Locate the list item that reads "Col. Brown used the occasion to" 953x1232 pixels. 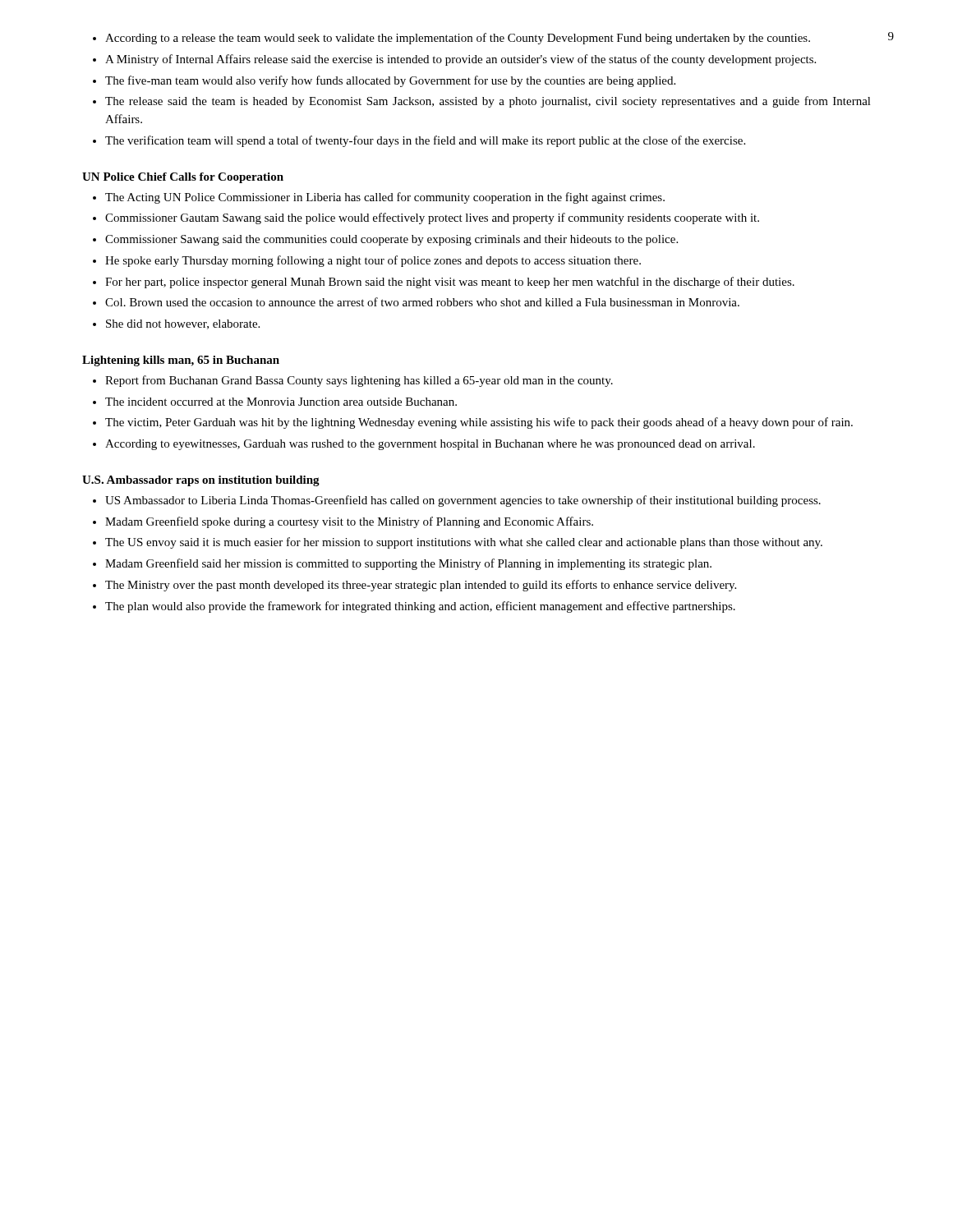tap(423, 302)
